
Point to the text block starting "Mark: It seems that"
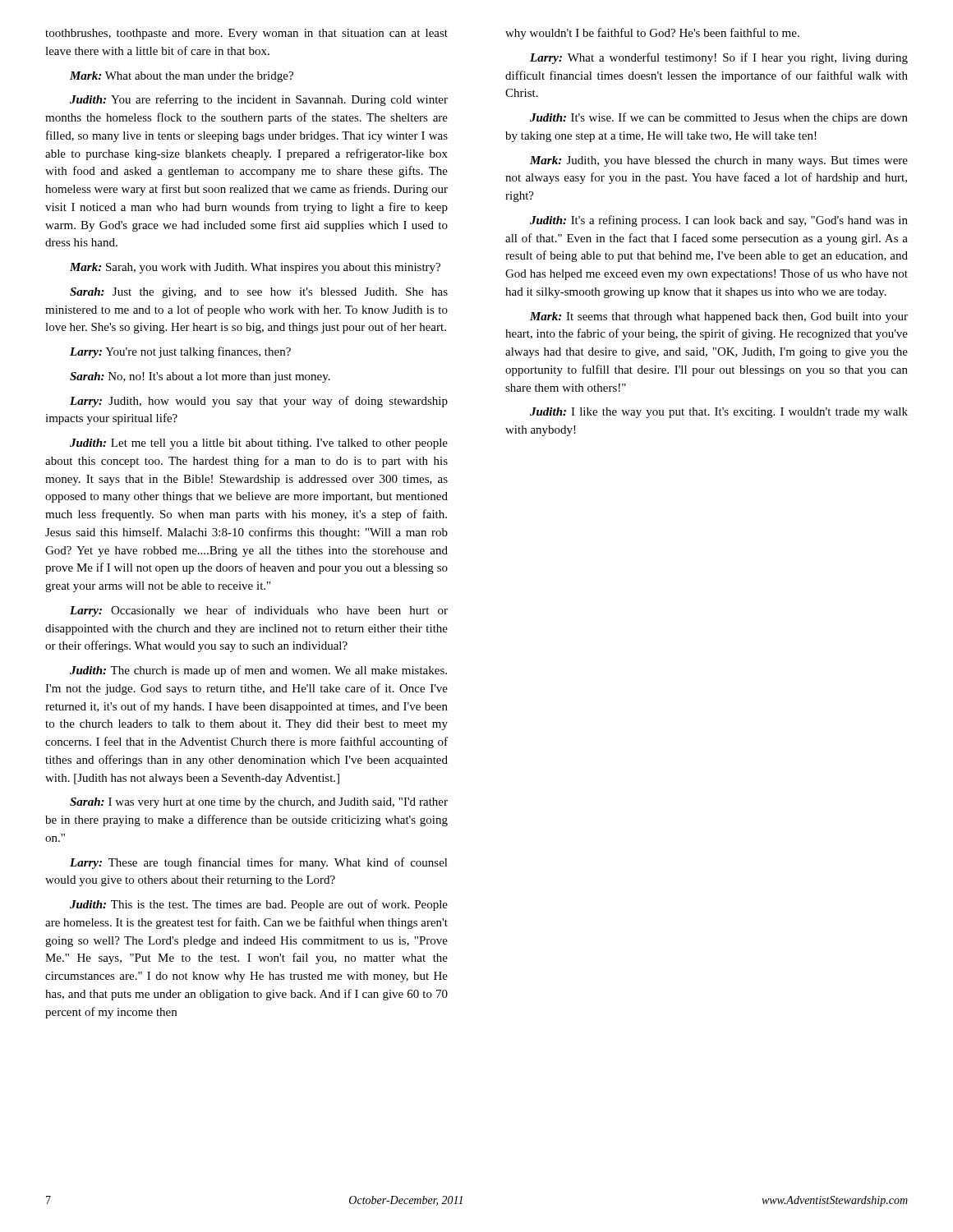click(707, 352)
